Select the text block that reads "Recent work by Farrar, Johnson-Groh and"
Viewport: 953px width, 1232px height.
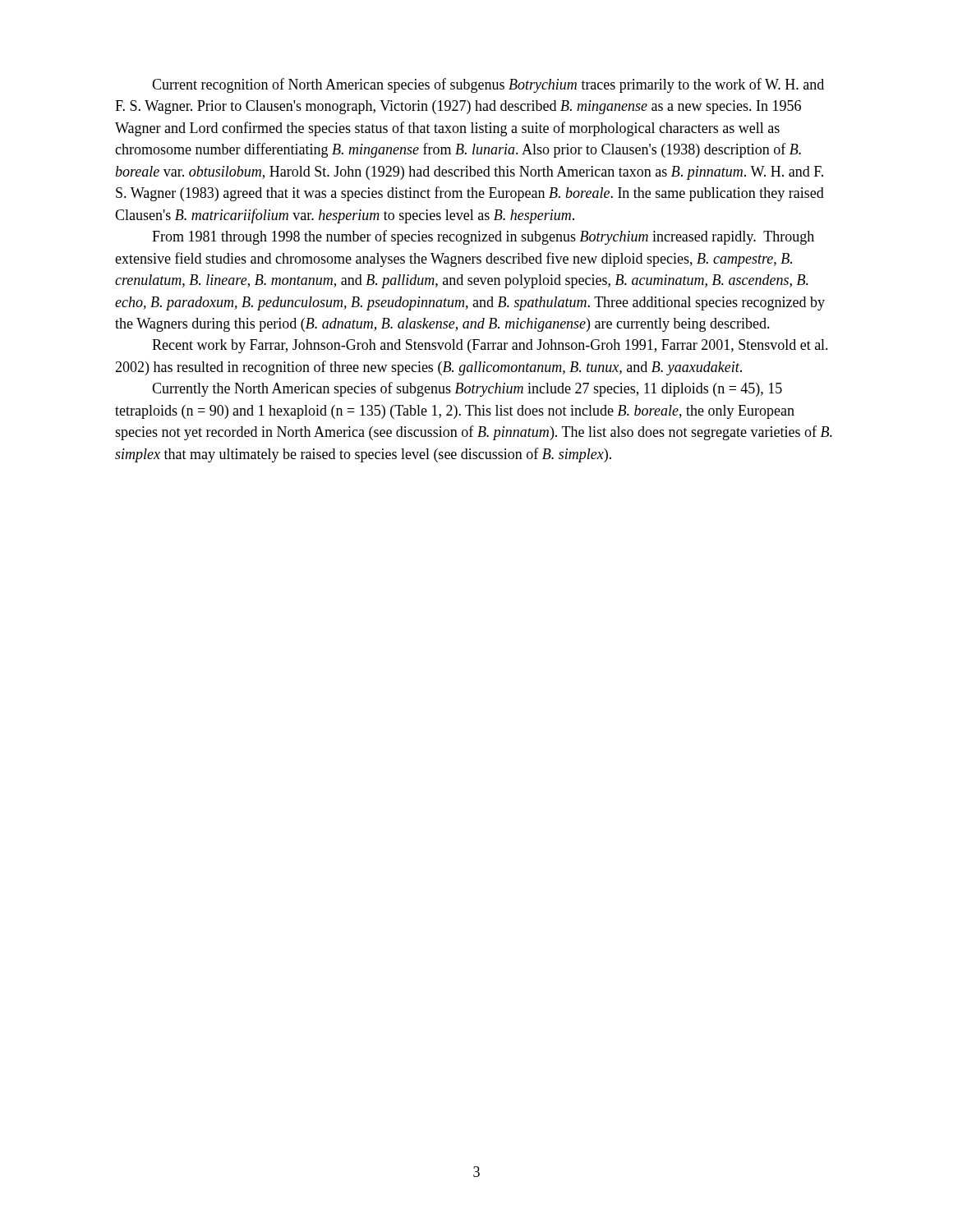click(476, 356)
